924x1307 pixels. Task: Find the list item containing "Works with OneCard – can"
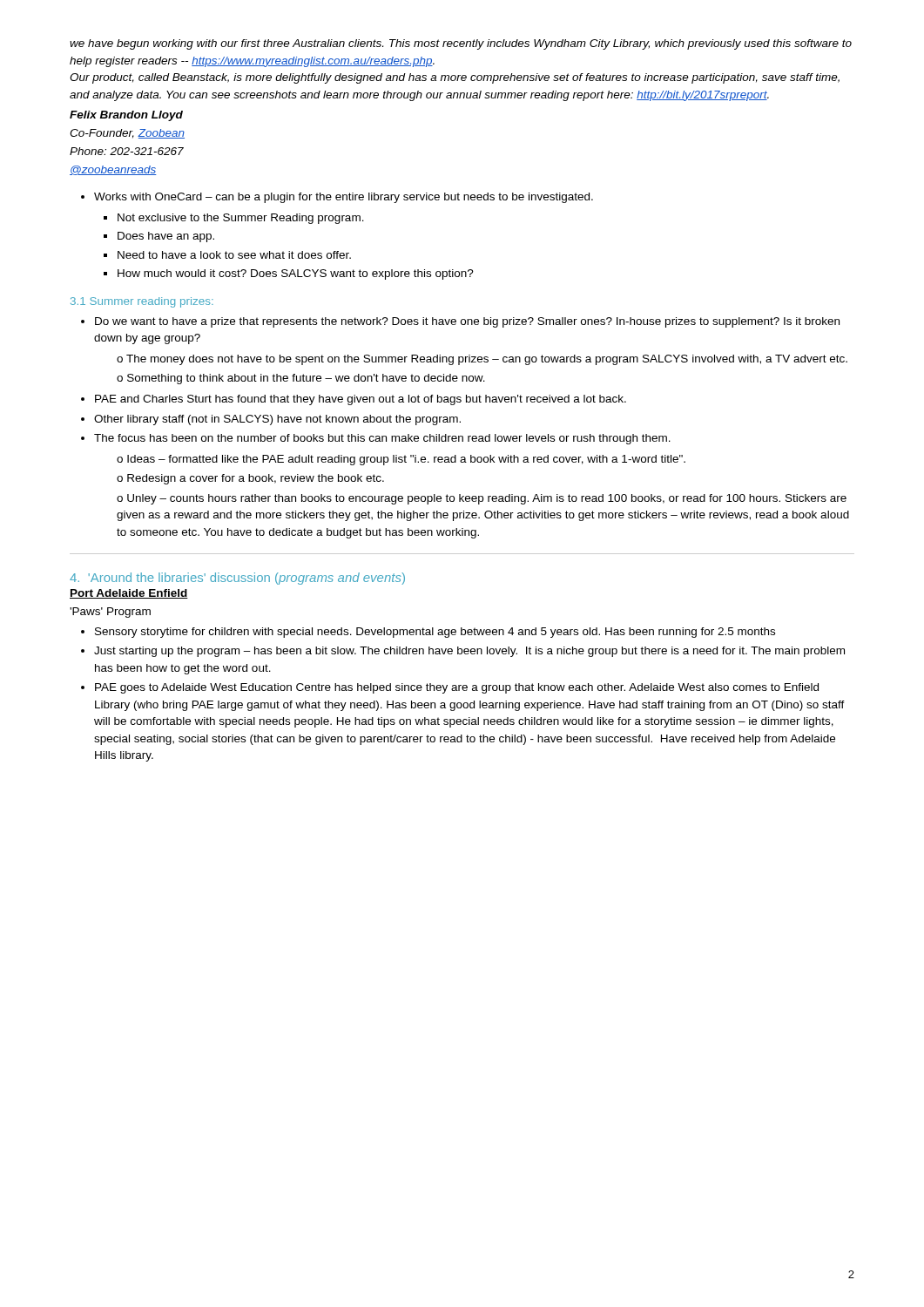pos(337,198)
